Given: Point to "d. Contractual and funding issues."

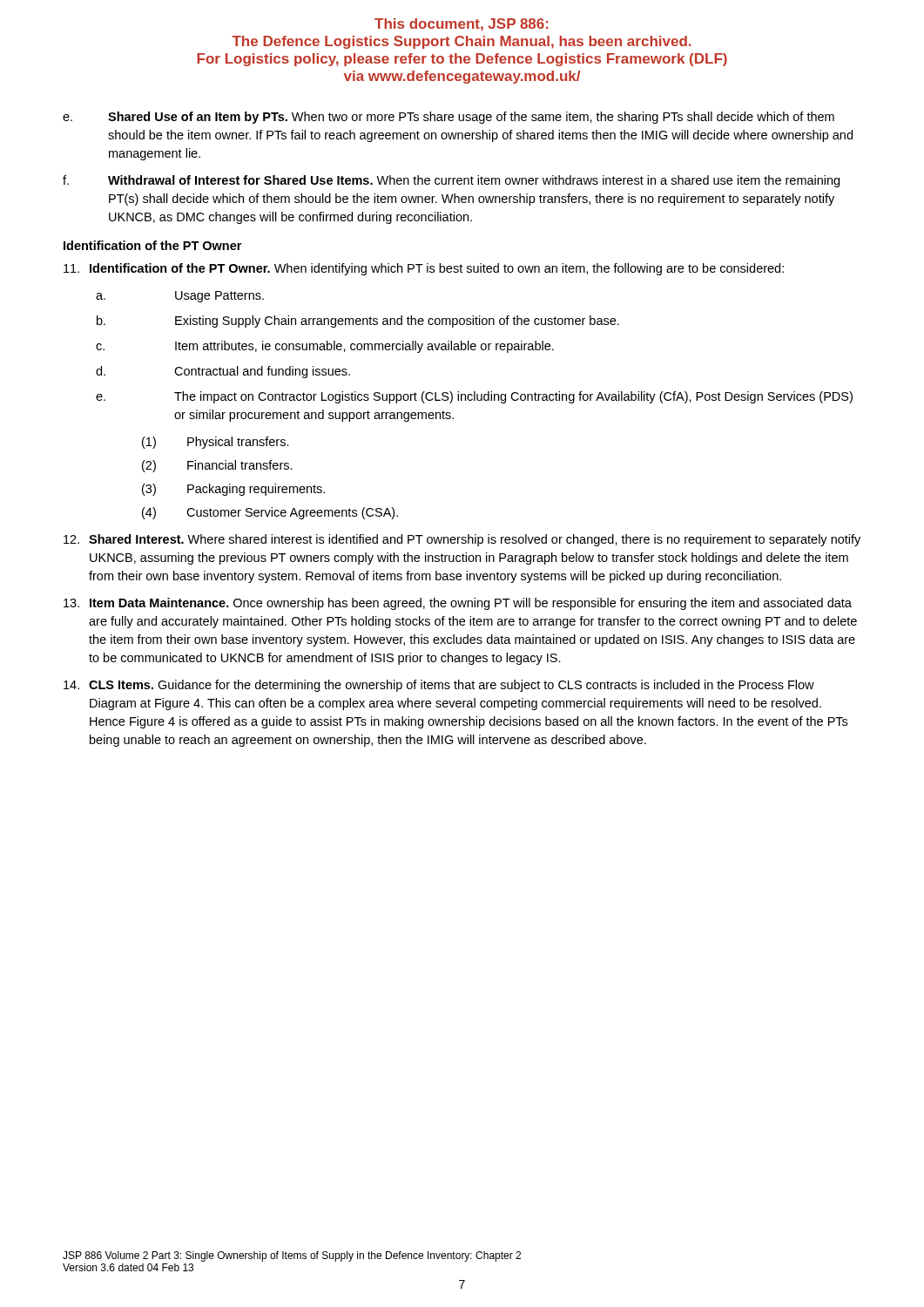Looking at the screenshot, I should coord(223,372).
